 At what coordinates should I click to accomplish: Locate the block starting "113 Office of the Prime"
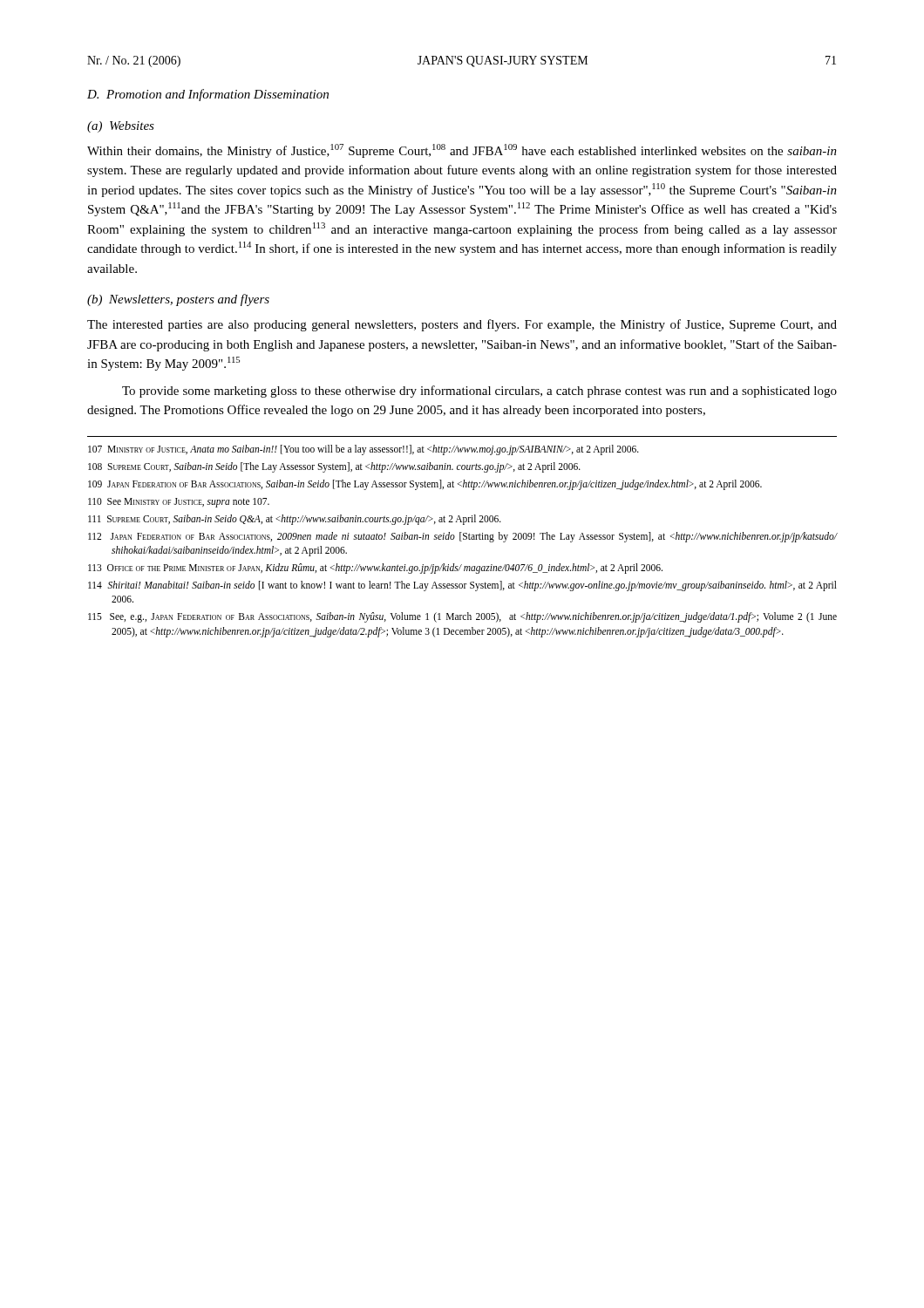coord(375,568)
